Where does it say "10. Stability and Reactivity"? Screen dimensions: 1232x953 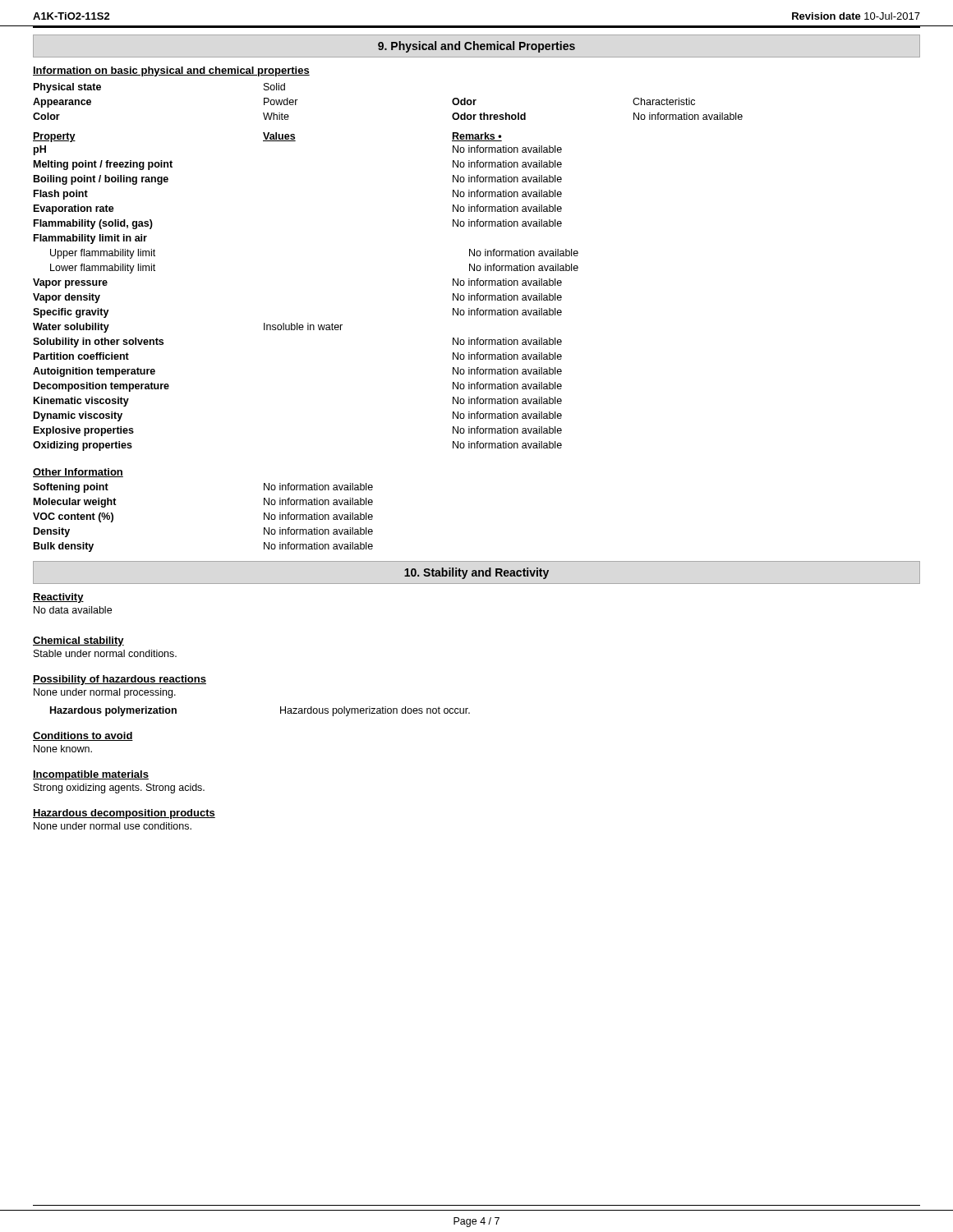click(x=476, y=572)
